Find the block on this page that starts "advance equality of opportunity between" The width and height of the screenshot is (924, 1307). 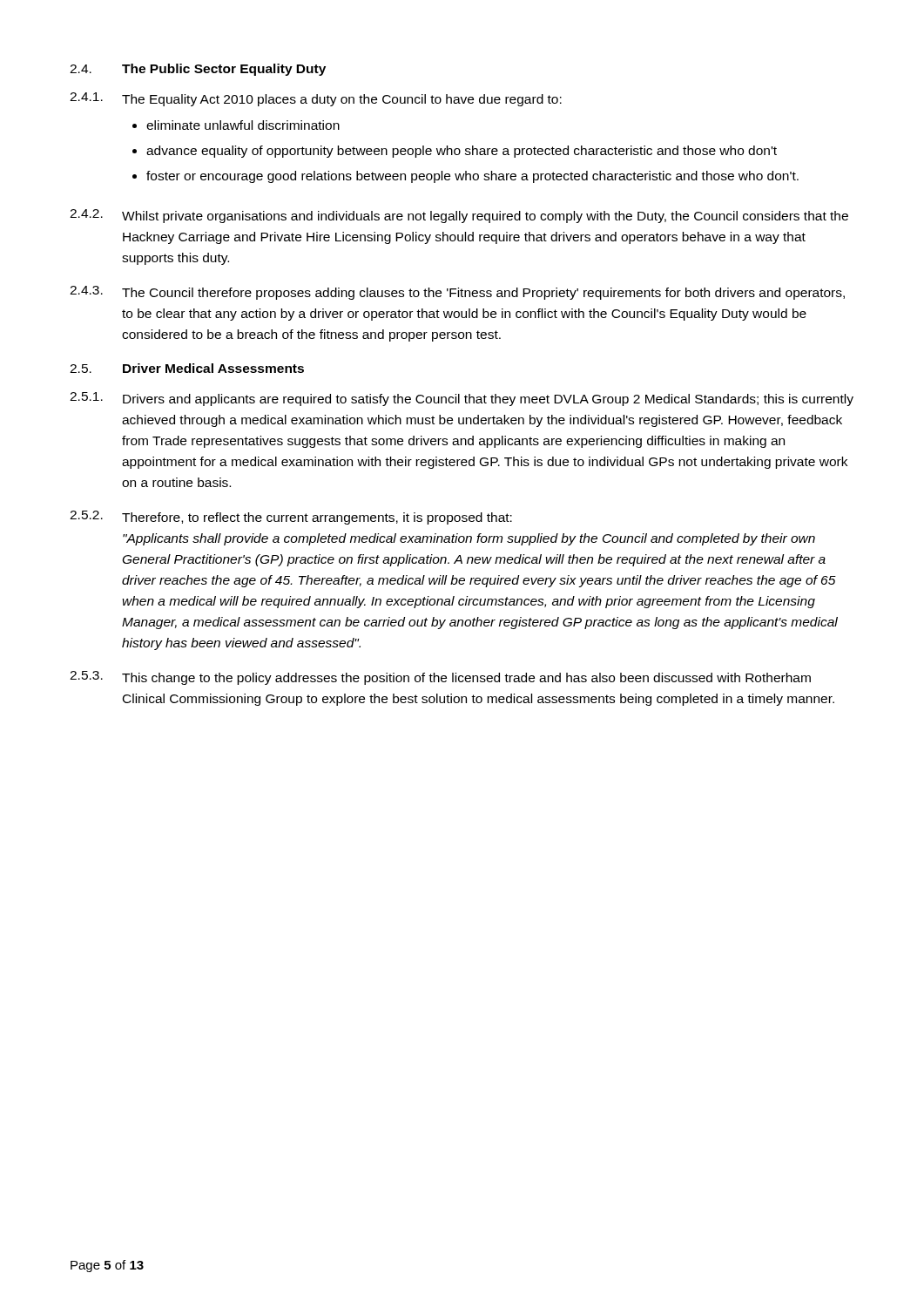(462, 150)
